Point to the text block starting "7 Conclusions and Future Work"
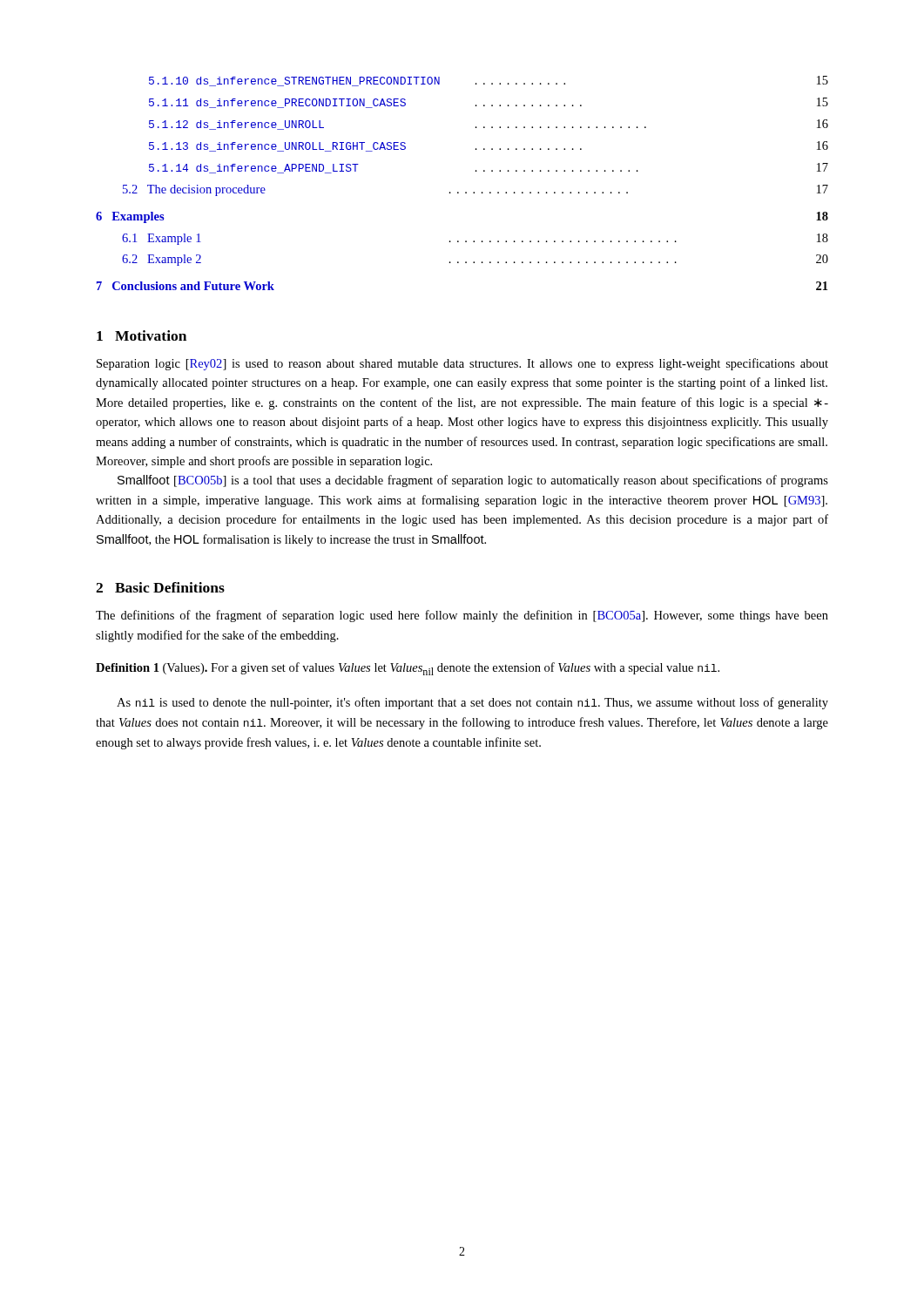Image resolution: width=924 pixels, height=1307 pixels. pyautogui.click(x=191, y=285)
